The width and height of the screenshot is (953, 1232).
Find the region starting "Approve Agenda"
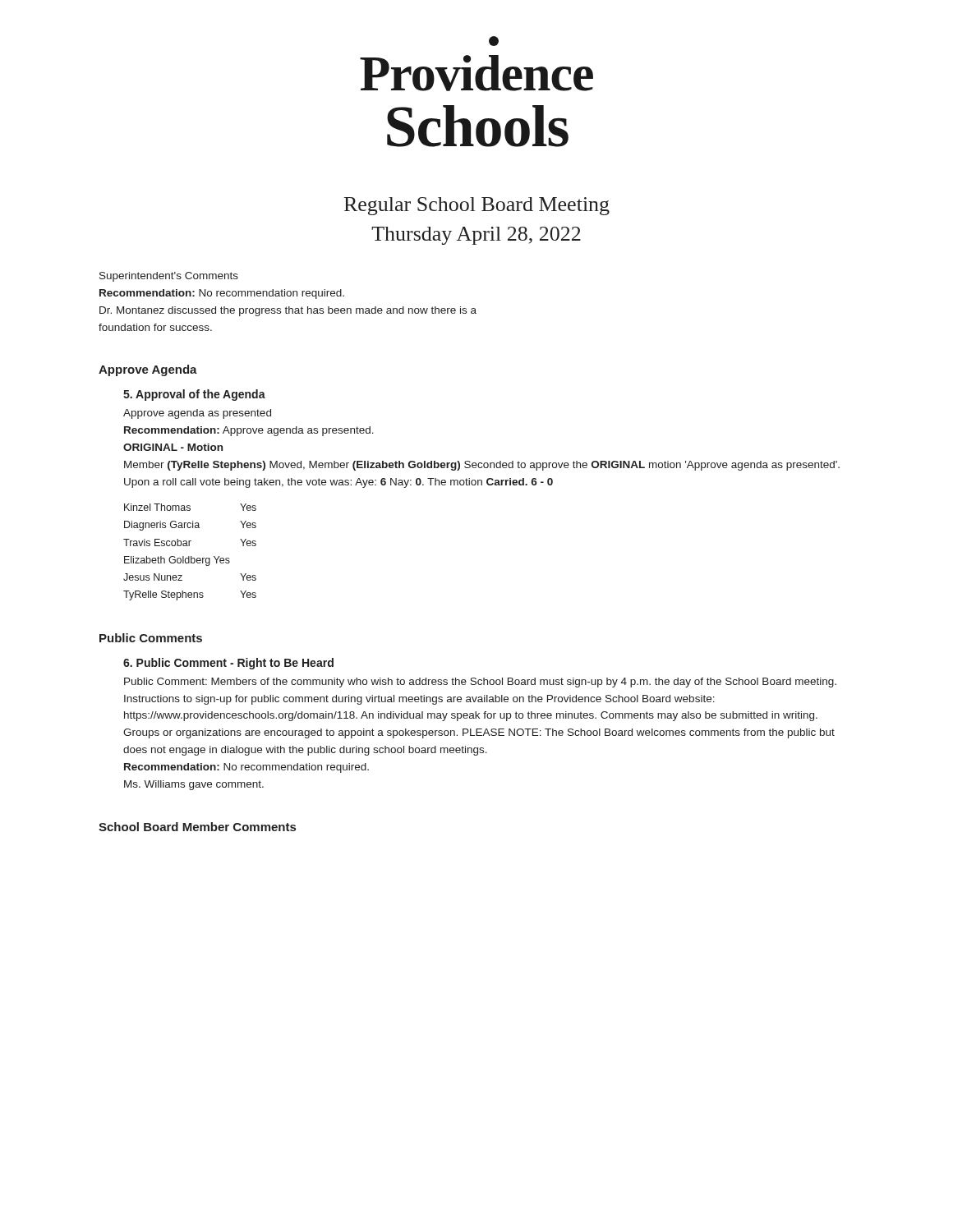pos(148,370)
